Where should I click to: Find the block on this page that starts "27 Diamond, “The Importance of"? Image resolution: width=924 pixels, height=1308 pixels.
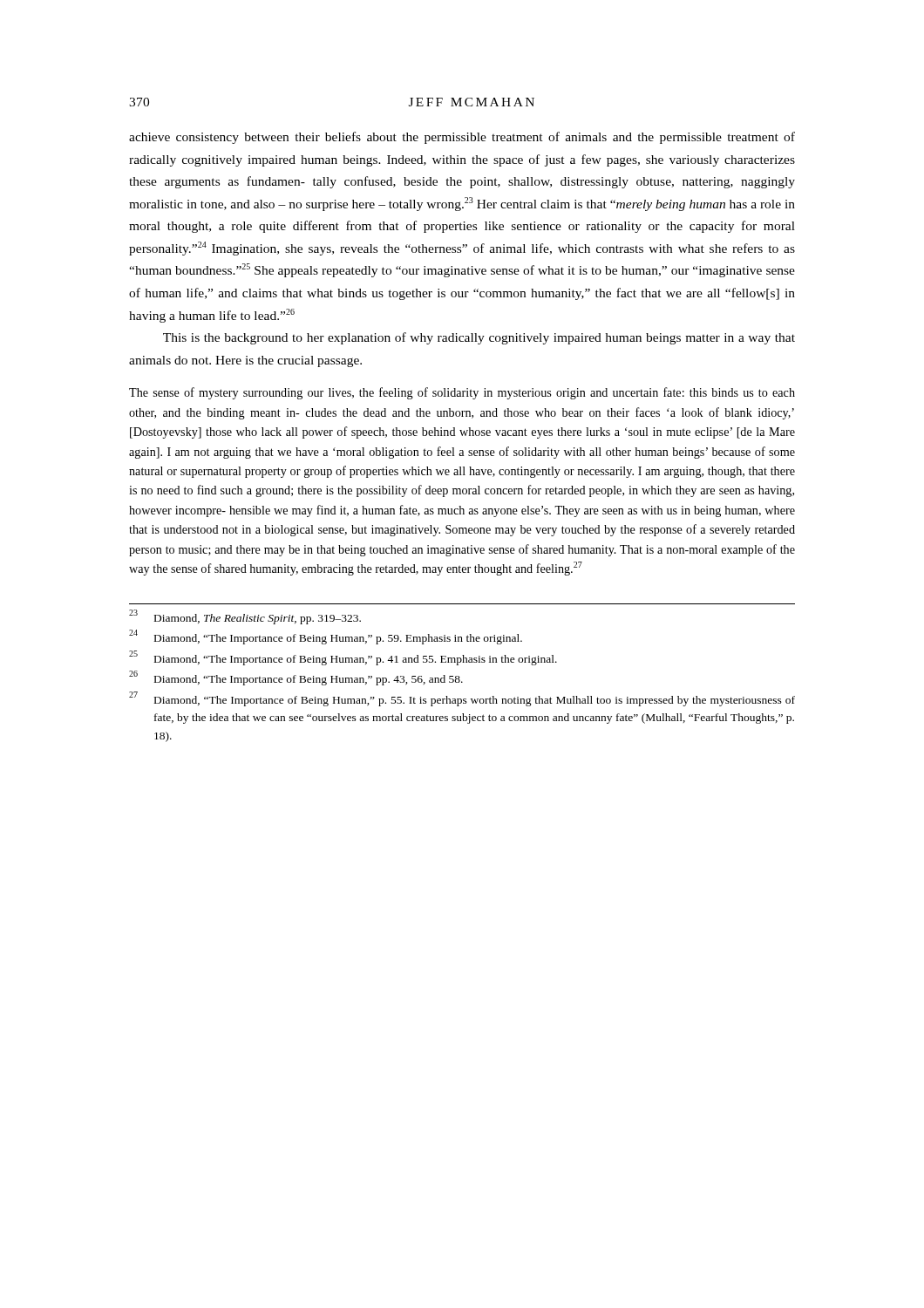462,718
